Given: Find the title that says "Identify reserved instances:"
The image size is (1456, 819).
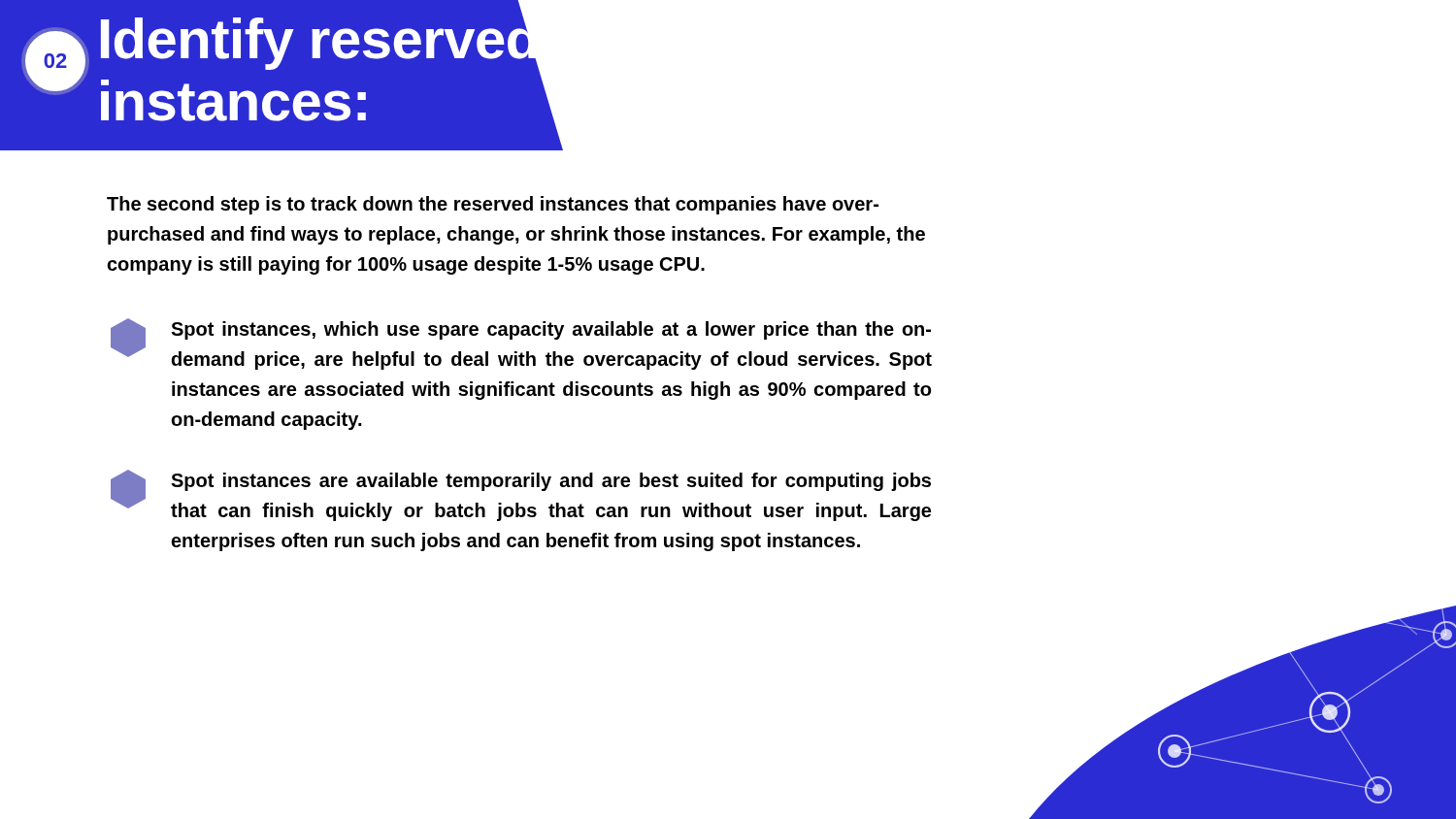Looking at the screenshot, I should click(318, 70).
